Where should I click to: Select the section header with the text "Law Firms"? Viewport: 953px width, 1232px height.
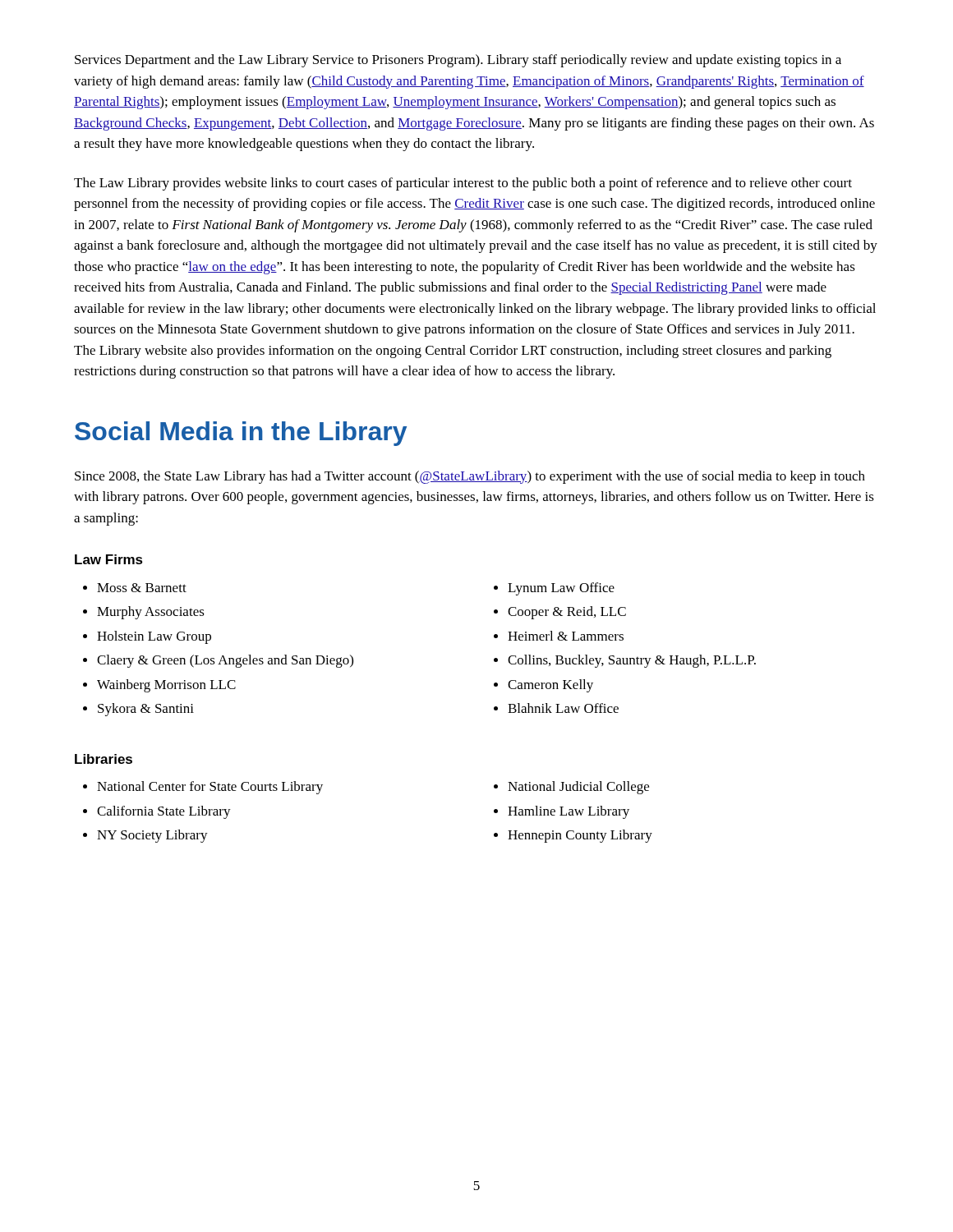(108, 560)
